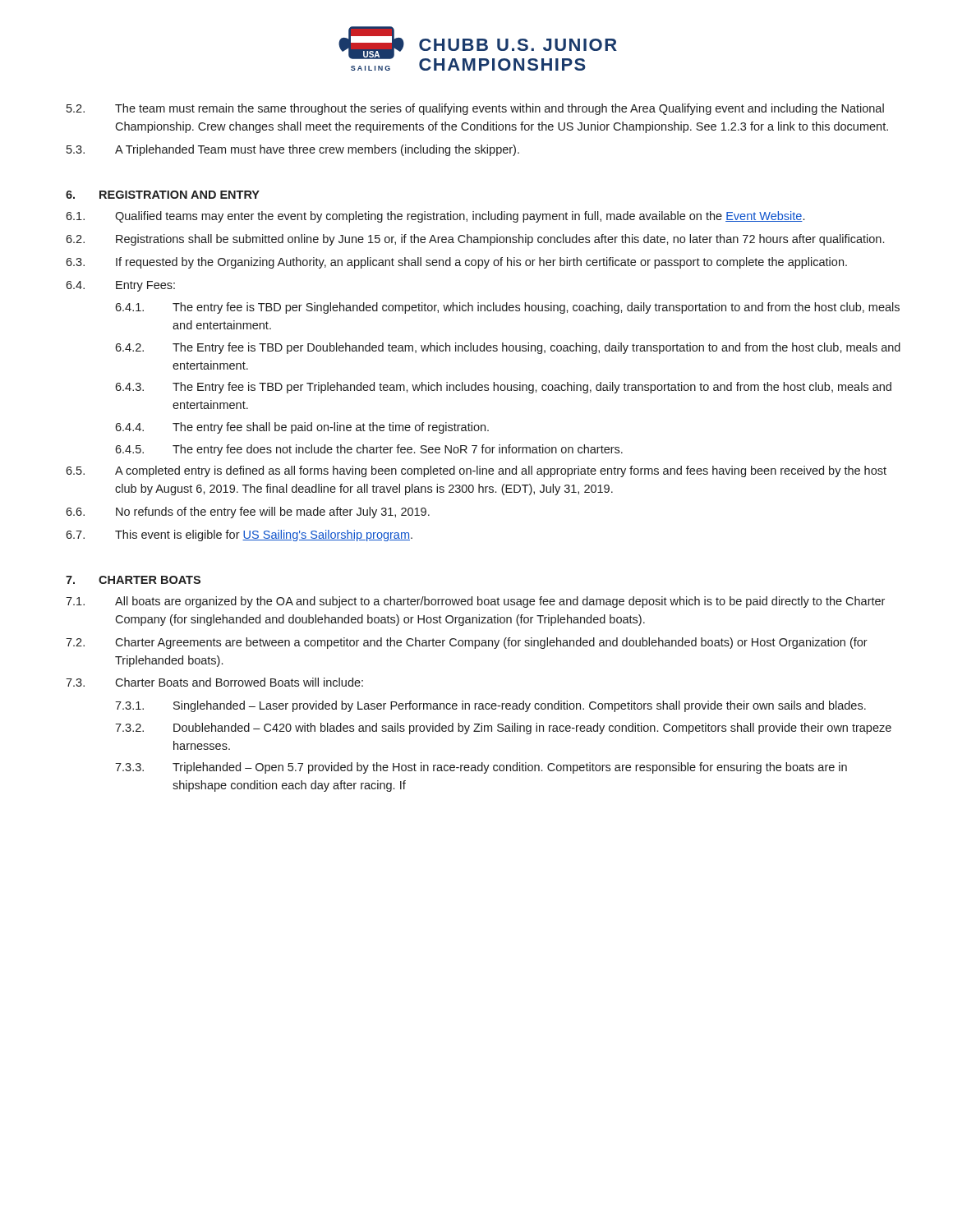Locate the block of text that opens with "6.1. Qualified teams may enter the event by"
953x1232 pixels.
tap(485, 217)
